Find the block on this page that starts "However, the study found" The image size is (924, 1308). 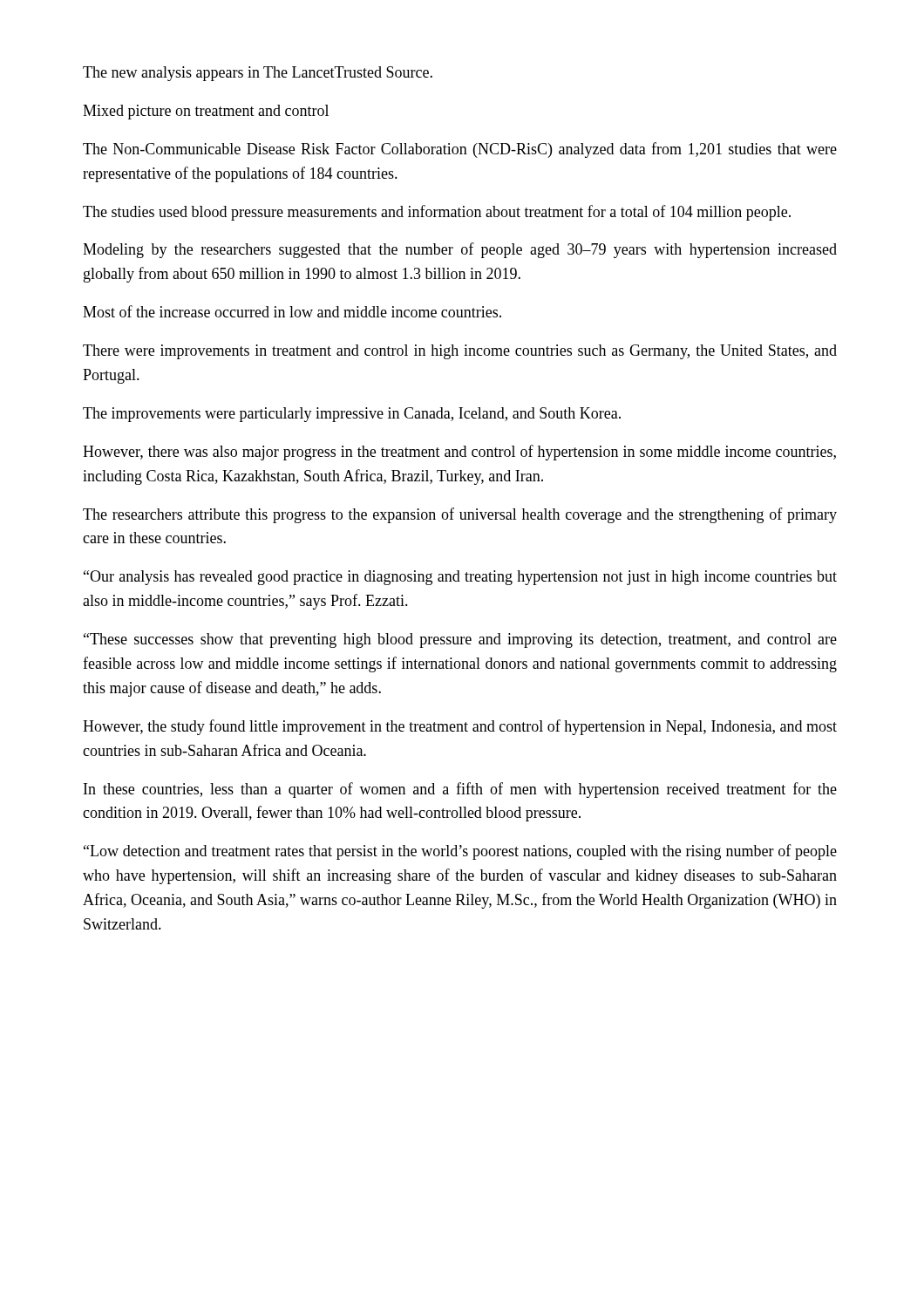[460, 738]
